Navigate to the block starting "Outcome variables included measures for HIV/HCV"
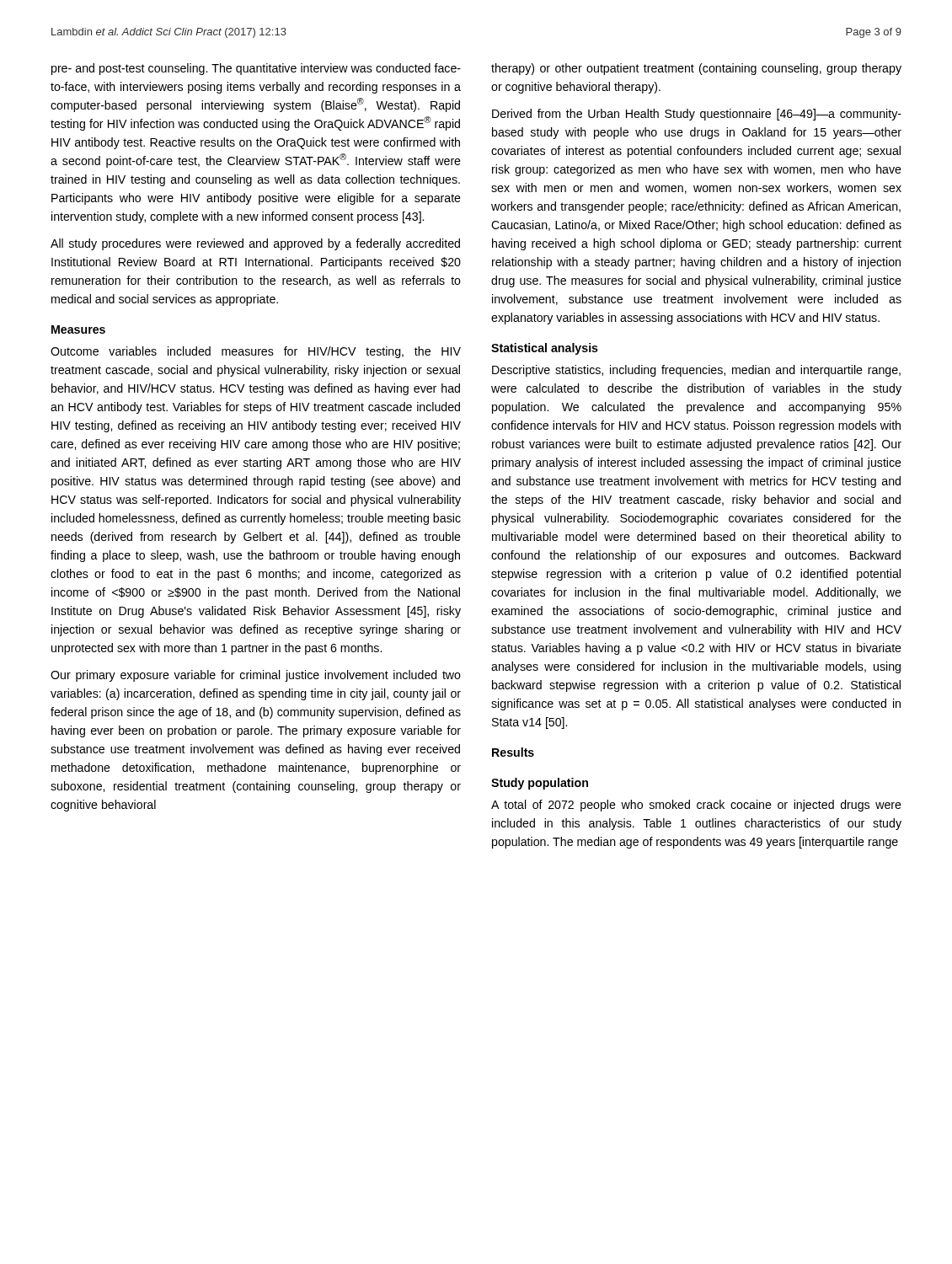This screenshot has height=1264, width=952. pos(256,500)
